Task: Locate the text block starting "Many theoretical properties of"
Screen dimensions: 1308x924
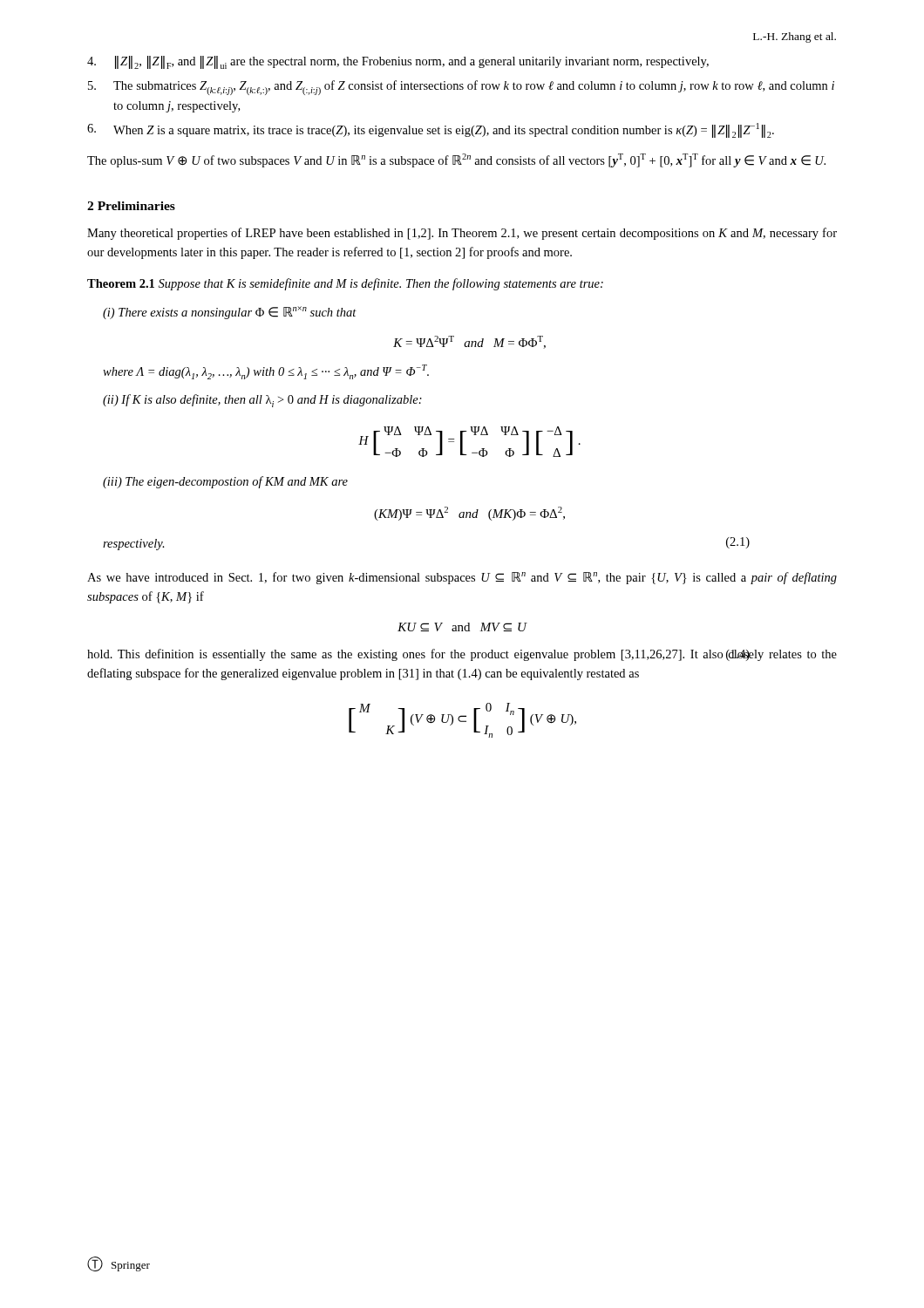Action: pos(462,242)
